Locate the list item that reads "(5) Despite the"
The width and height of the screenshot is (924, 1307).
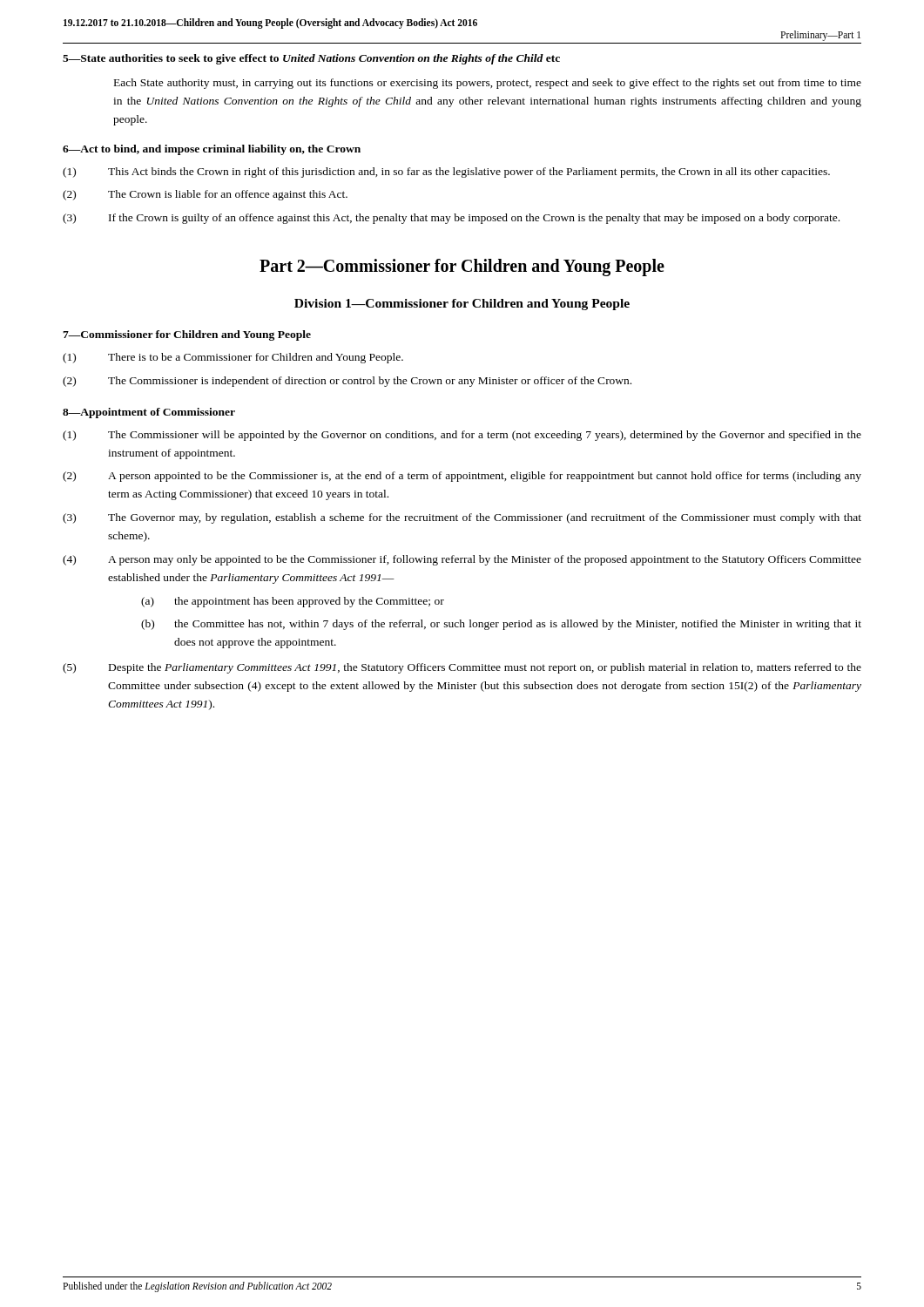click(x=462, y=686)
